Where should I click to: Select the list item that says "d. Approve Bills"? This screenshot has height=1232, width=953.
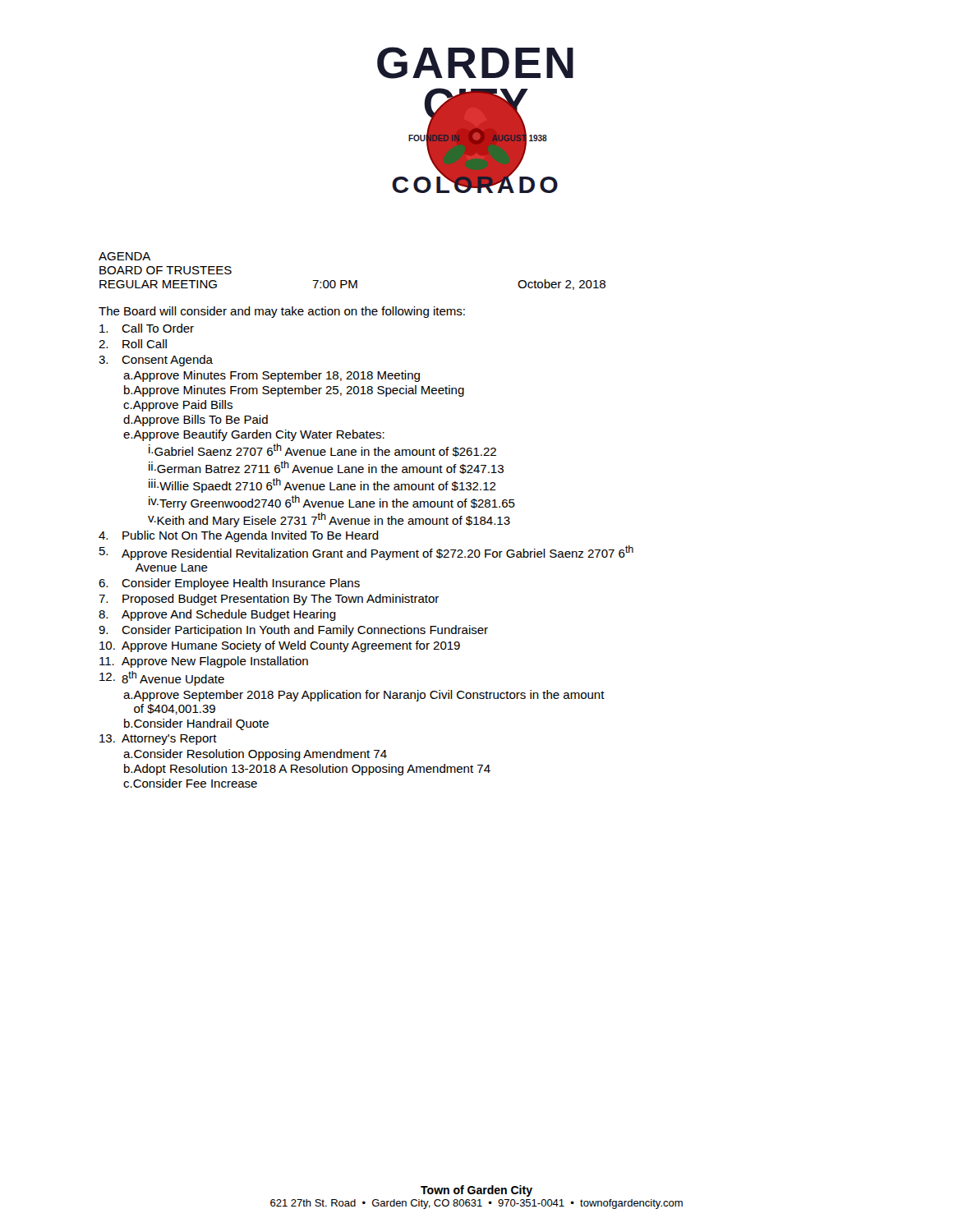196,421
